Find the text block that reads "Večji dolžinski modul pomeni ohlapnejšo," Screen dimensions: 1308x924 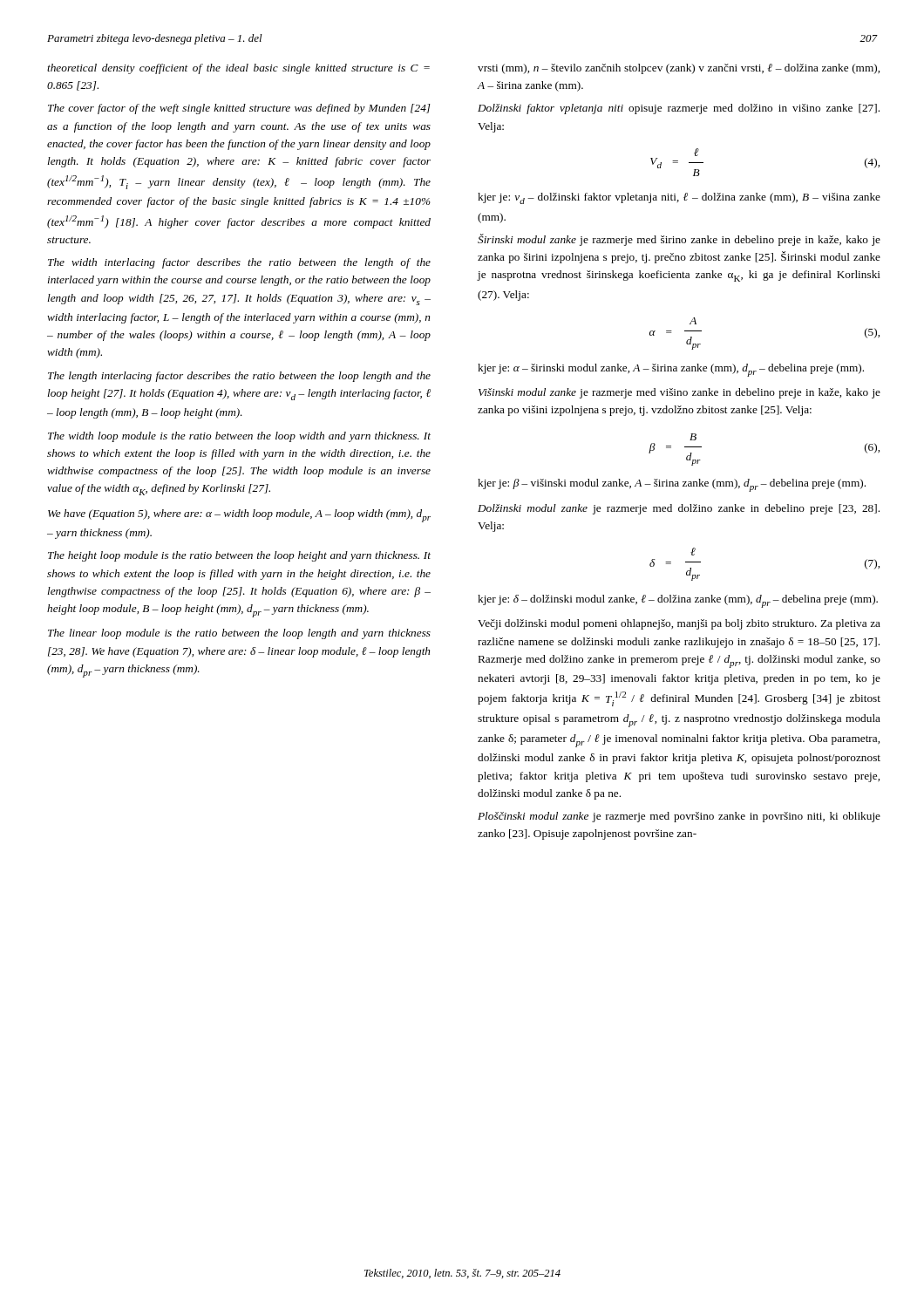pos(679,709)
